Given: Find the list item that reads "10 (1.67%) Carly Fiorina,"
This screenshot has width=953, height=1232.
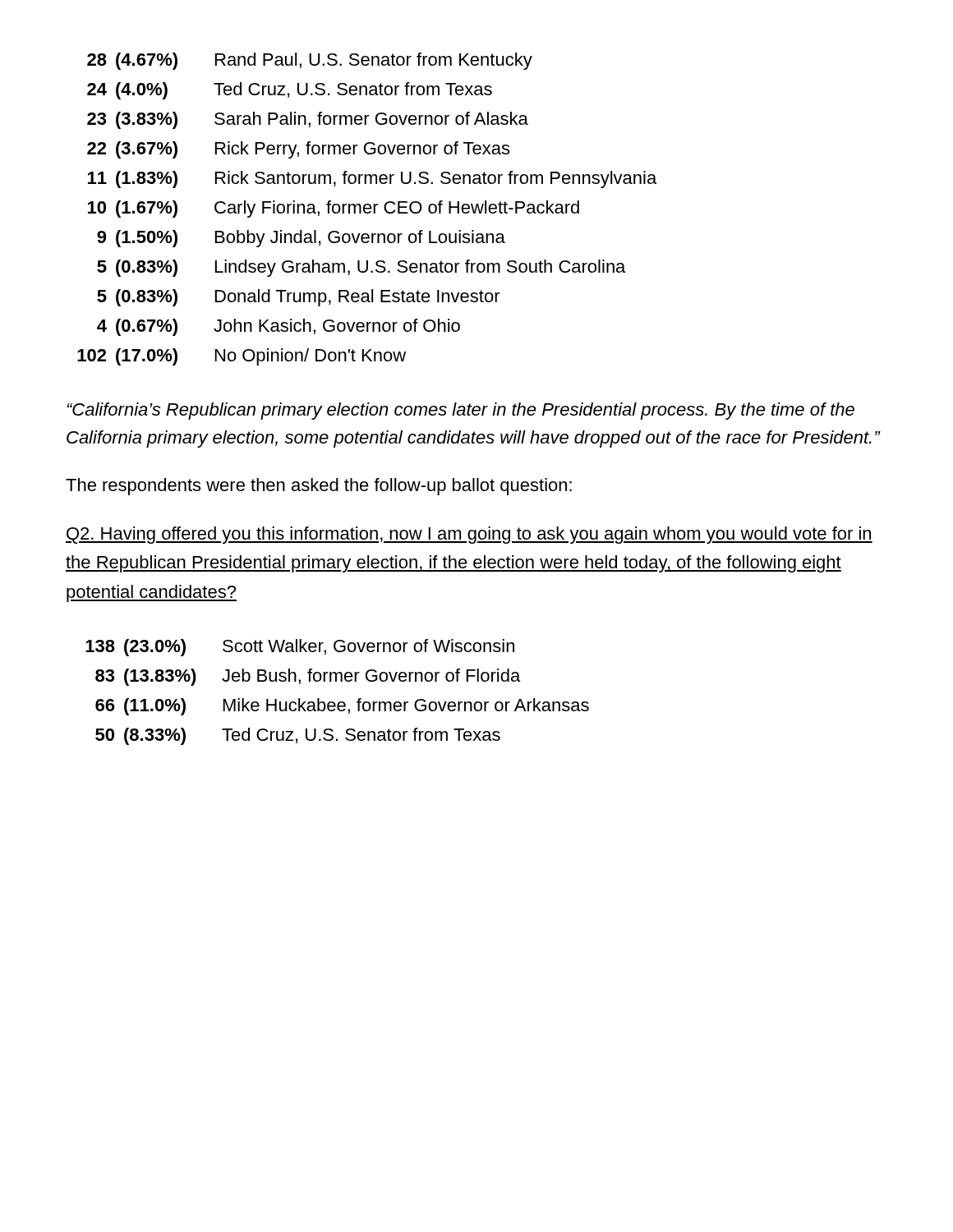Looking at the screenshot, I should click(x=476, y=208).
